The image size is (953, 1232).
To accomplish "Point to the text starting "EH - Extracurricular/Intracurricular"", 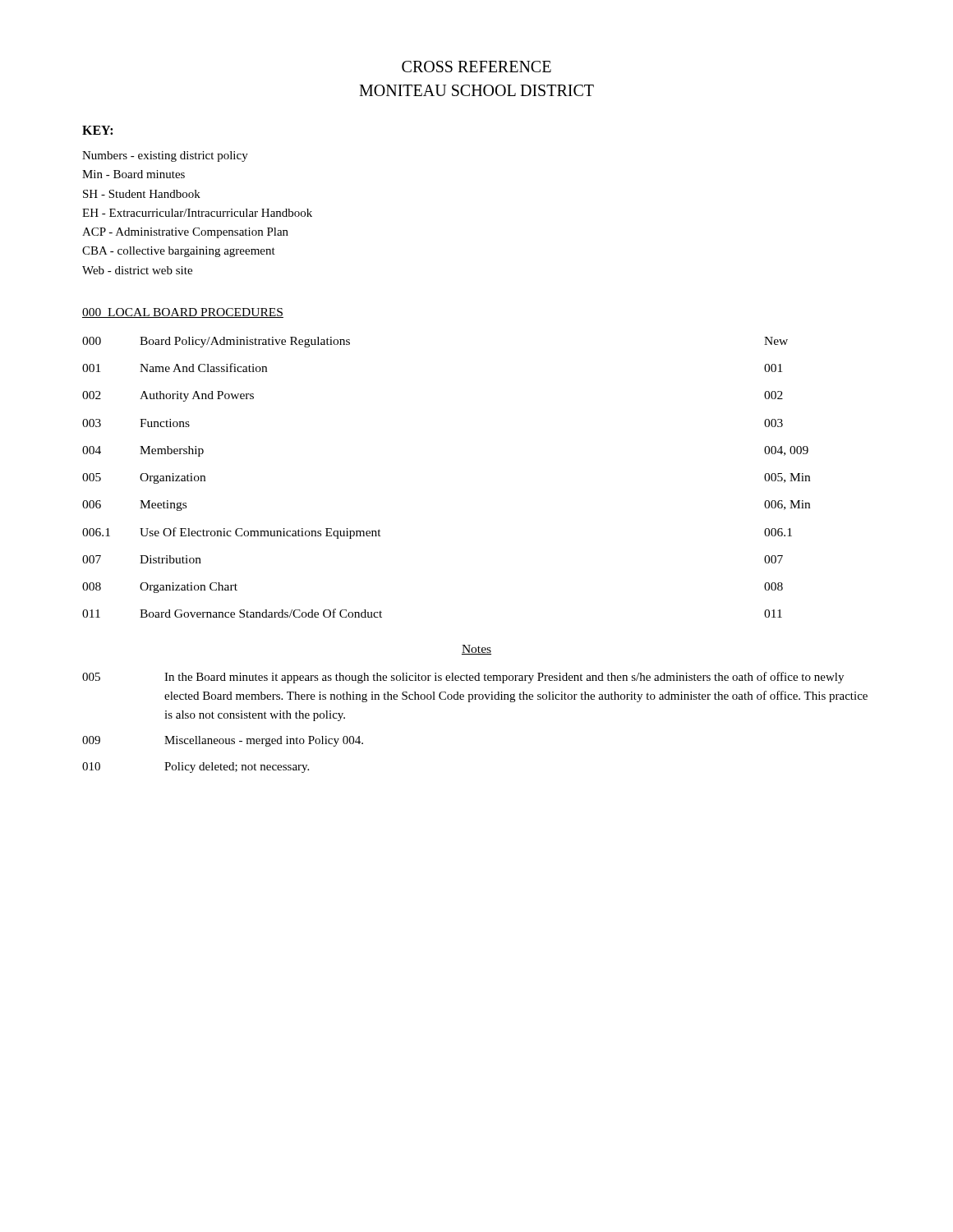I will click(197, 213).
